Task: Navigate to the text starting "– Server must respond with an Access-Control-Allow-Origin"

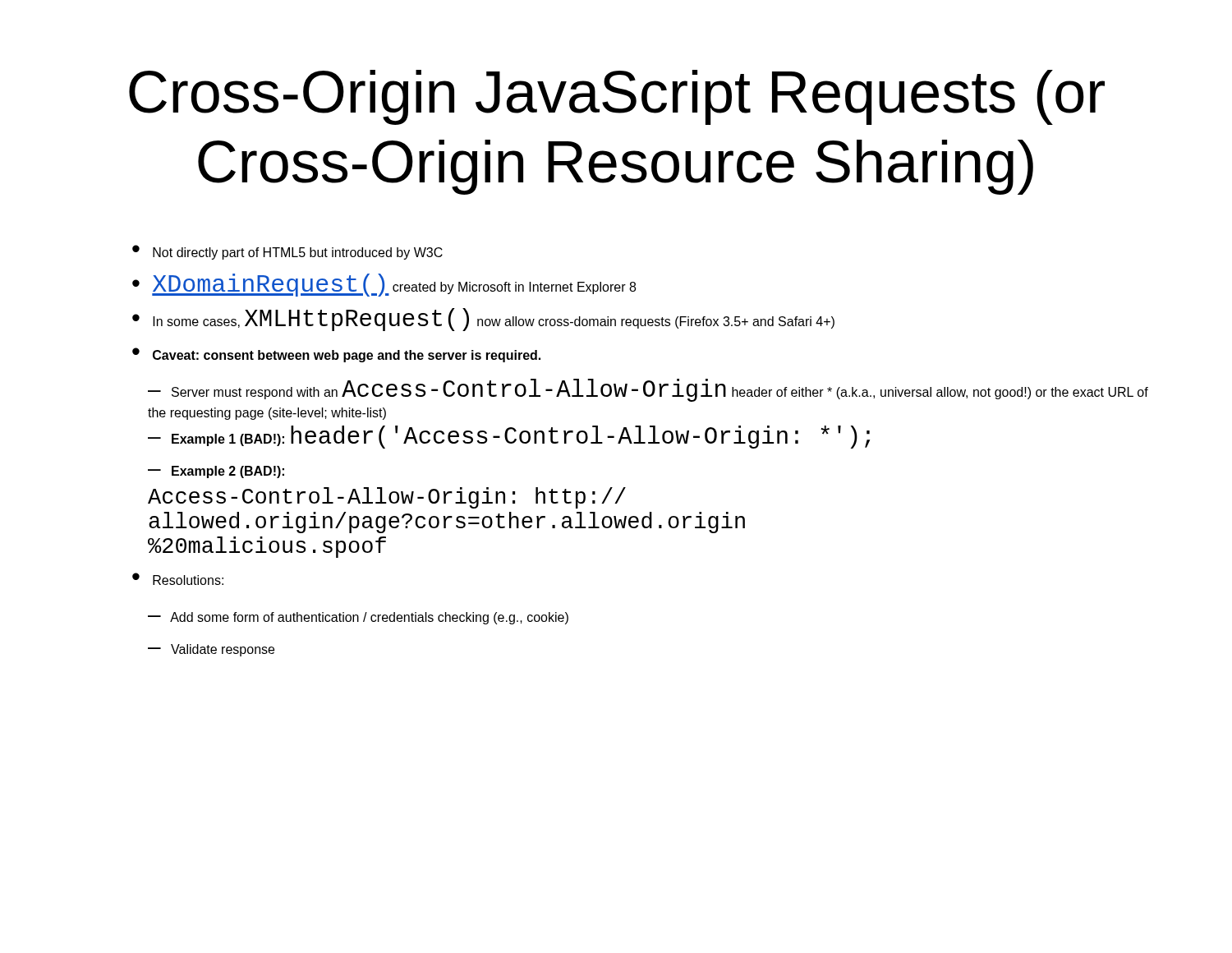Action: tap(649, 397)
